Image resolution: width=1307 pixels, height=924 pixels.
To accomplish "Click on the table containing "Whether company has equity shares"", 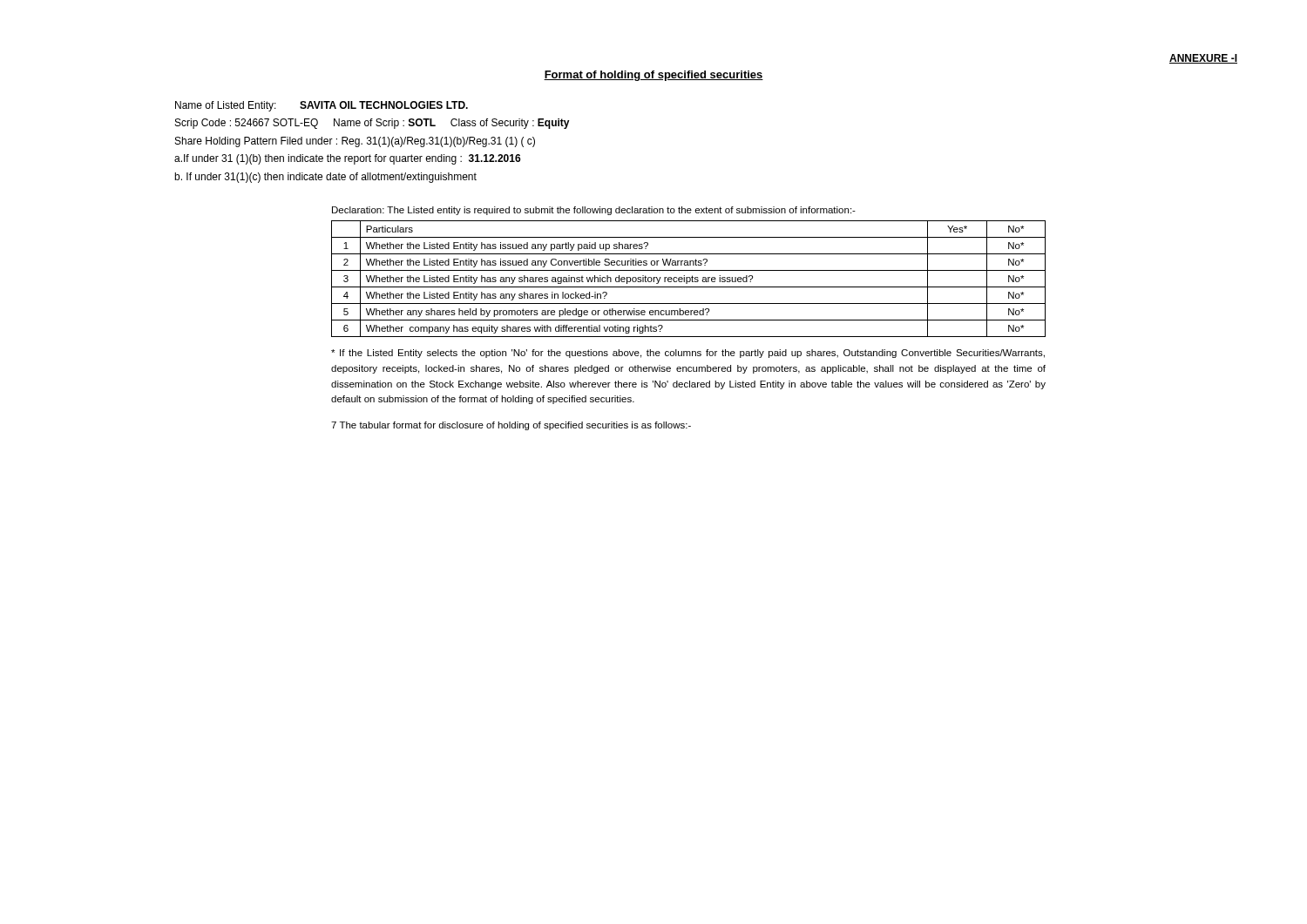I will (784, 279).
